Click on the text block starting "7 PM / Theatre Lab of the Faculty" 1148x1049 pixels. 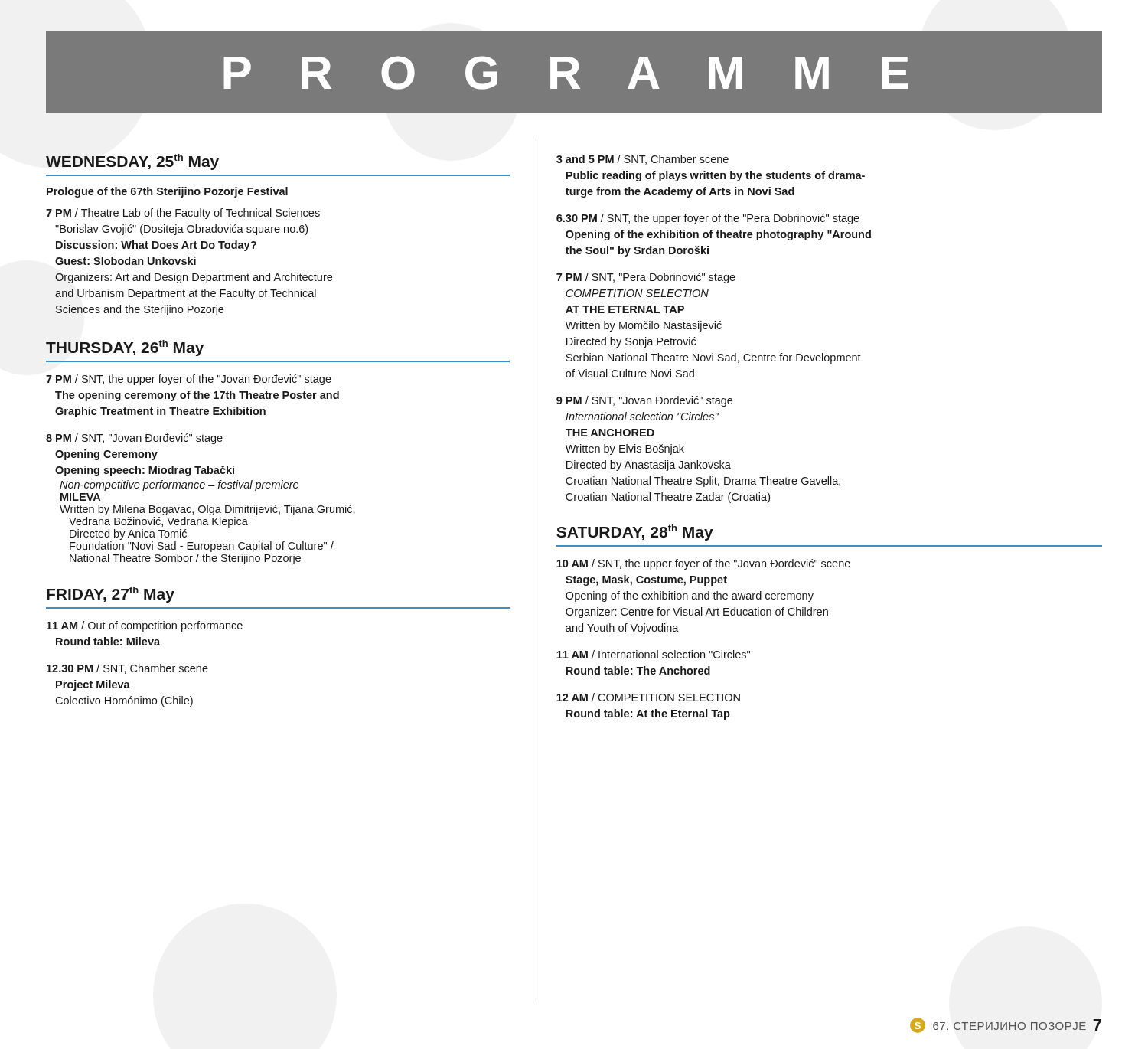coord(189,261)
